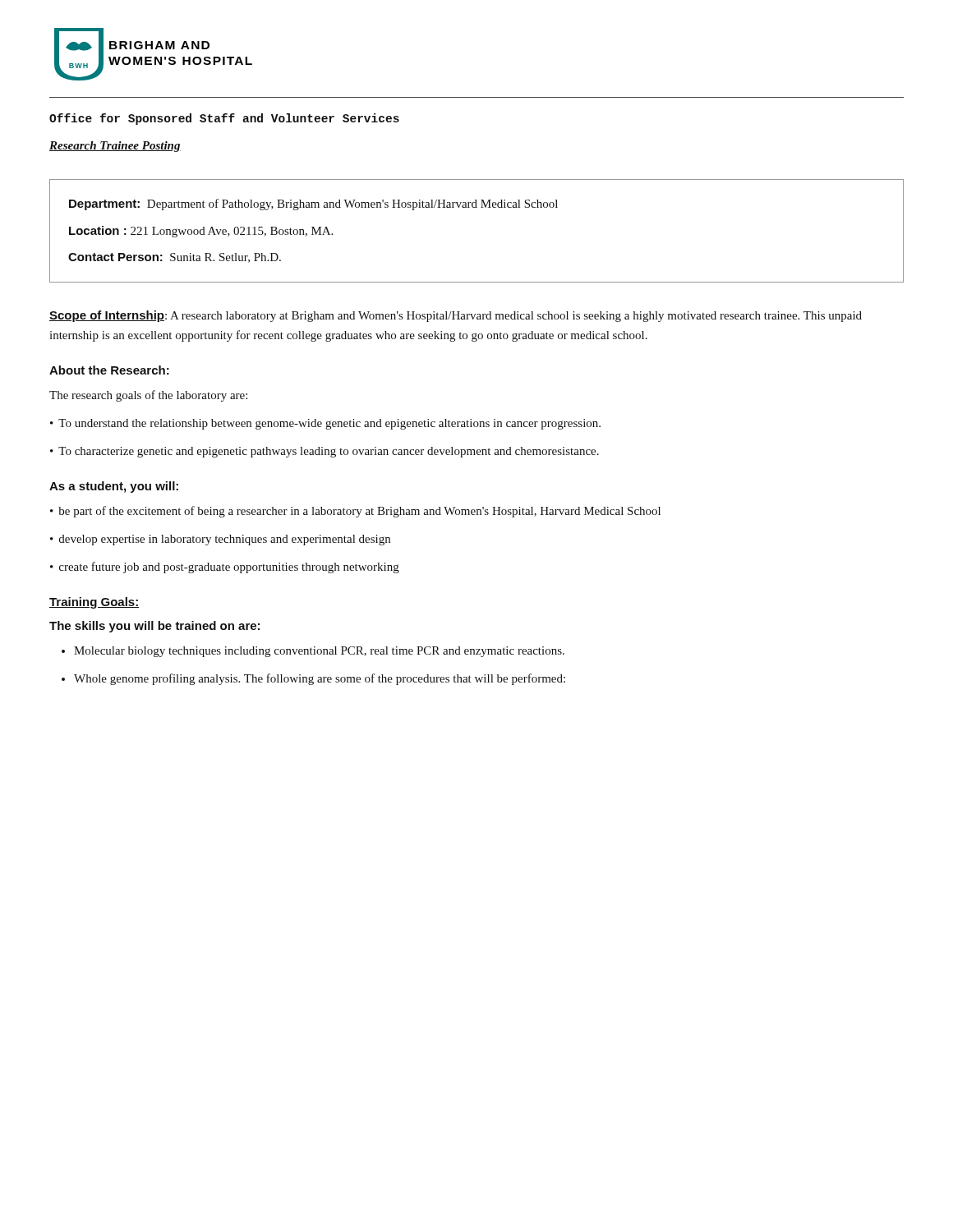Screen dimensions: 1232x953
Task: Click on the section header containing "About the Research:"
Action: pos(110,370)
